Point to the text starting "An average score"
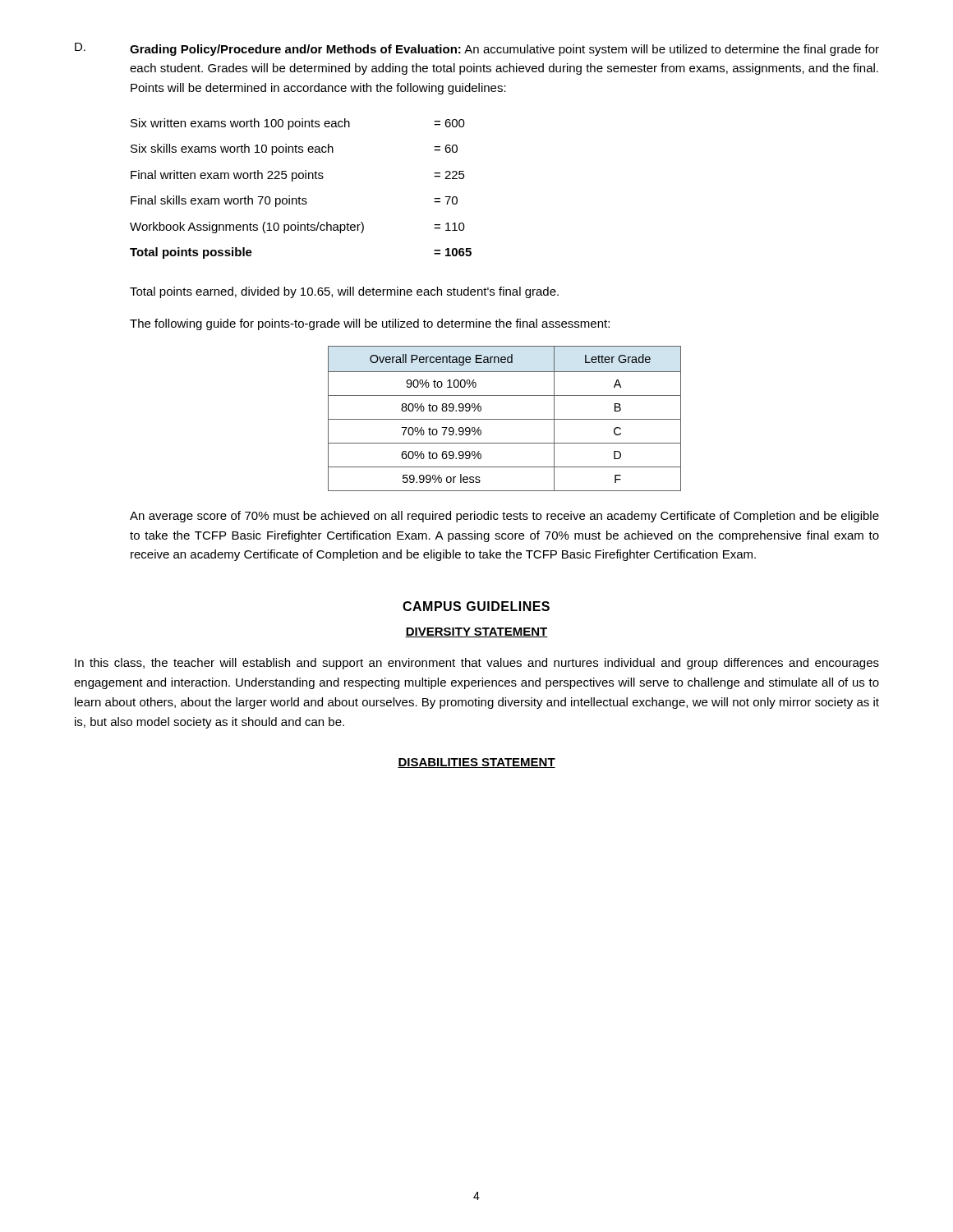953x1232 pixels. pyautogui.click(x=504, y=535)
